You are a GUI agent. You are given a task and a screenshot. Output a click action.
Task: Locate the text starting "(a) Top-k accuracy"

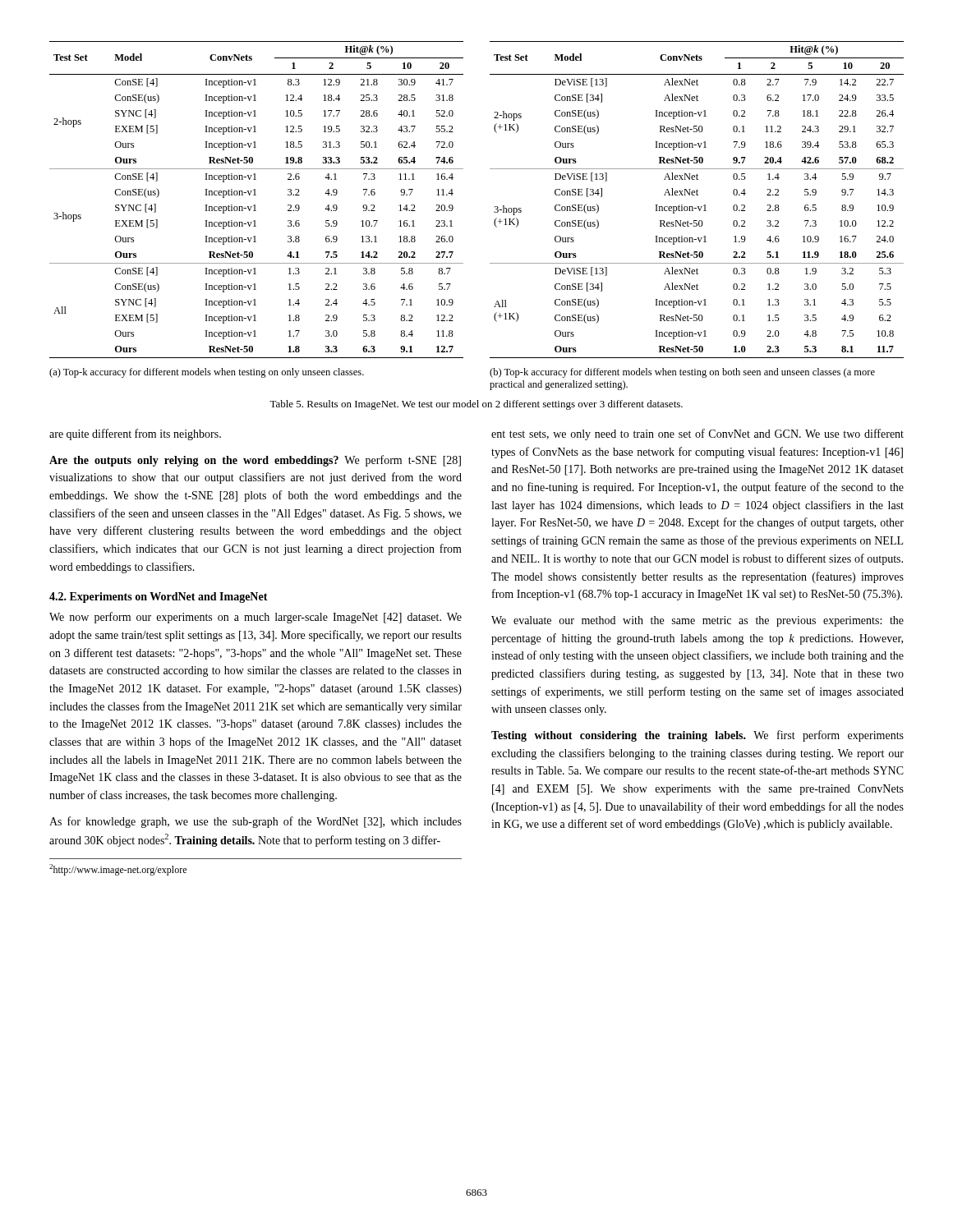[x=207, y=372]
